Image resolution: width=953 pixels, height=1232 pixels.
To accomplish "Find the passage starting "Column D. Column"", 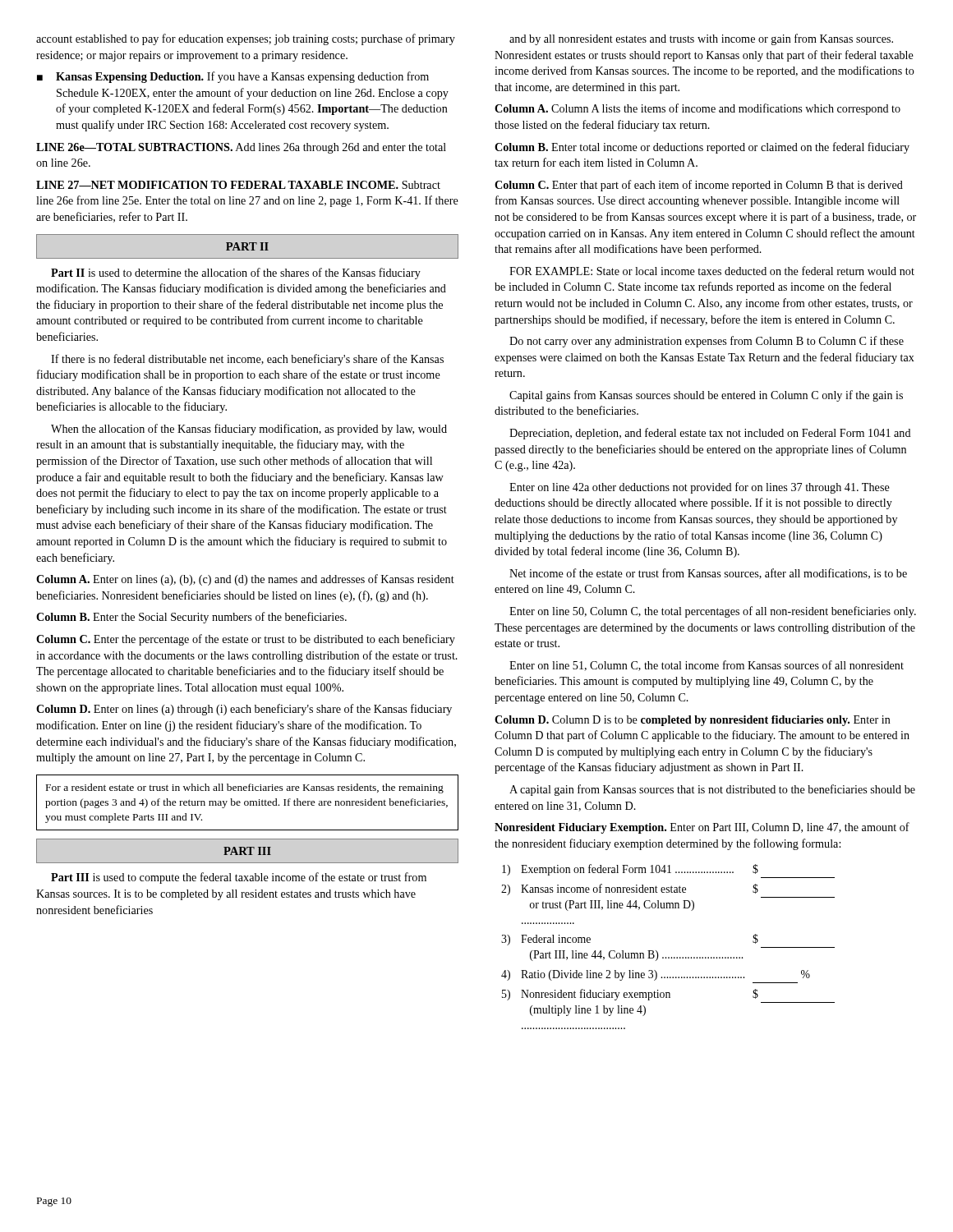I will pos(702,743).
